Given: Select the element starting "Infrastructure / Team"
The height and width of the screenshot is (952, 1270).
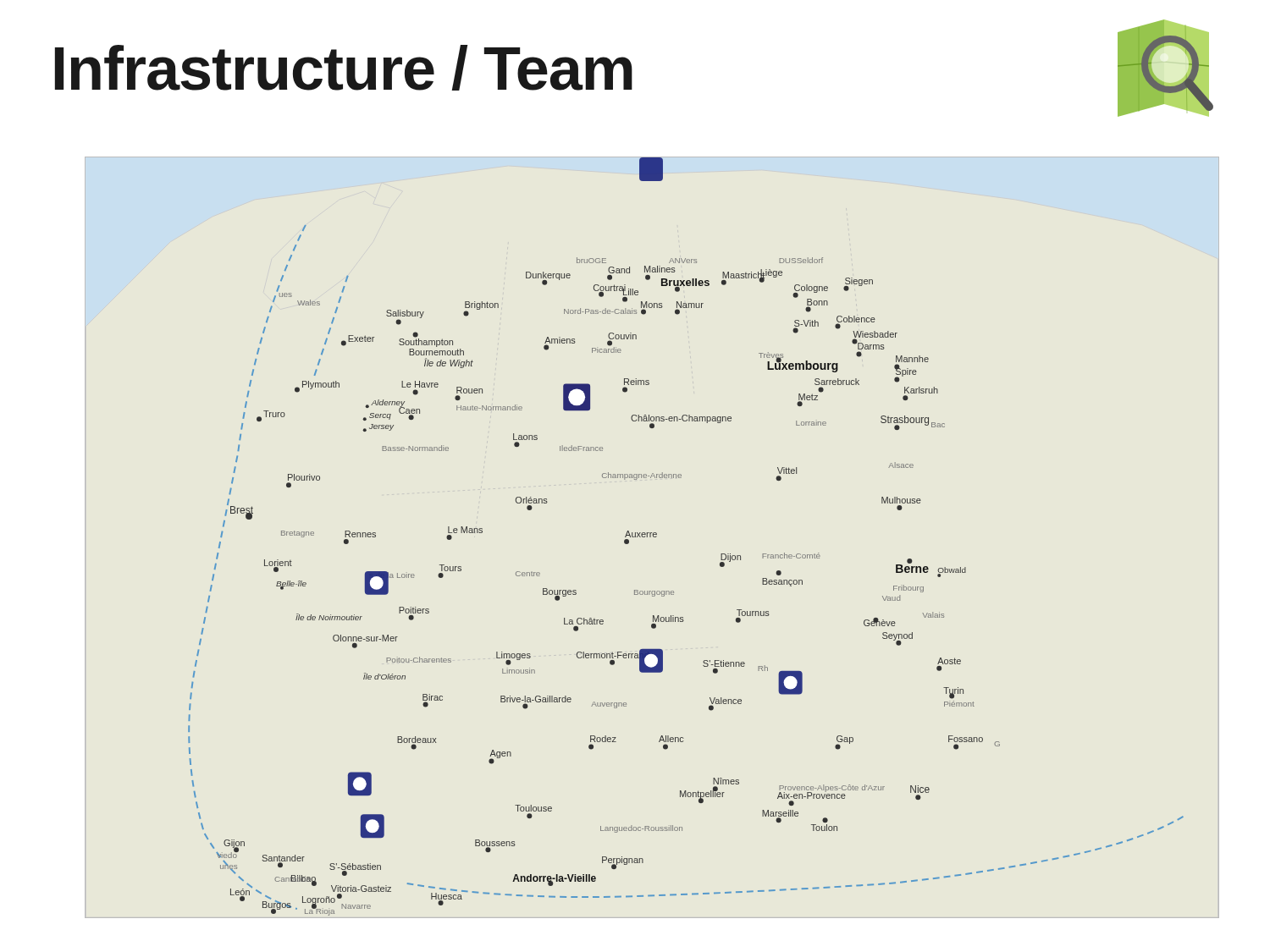Looking at the screenshot, I should click(343, 69).
